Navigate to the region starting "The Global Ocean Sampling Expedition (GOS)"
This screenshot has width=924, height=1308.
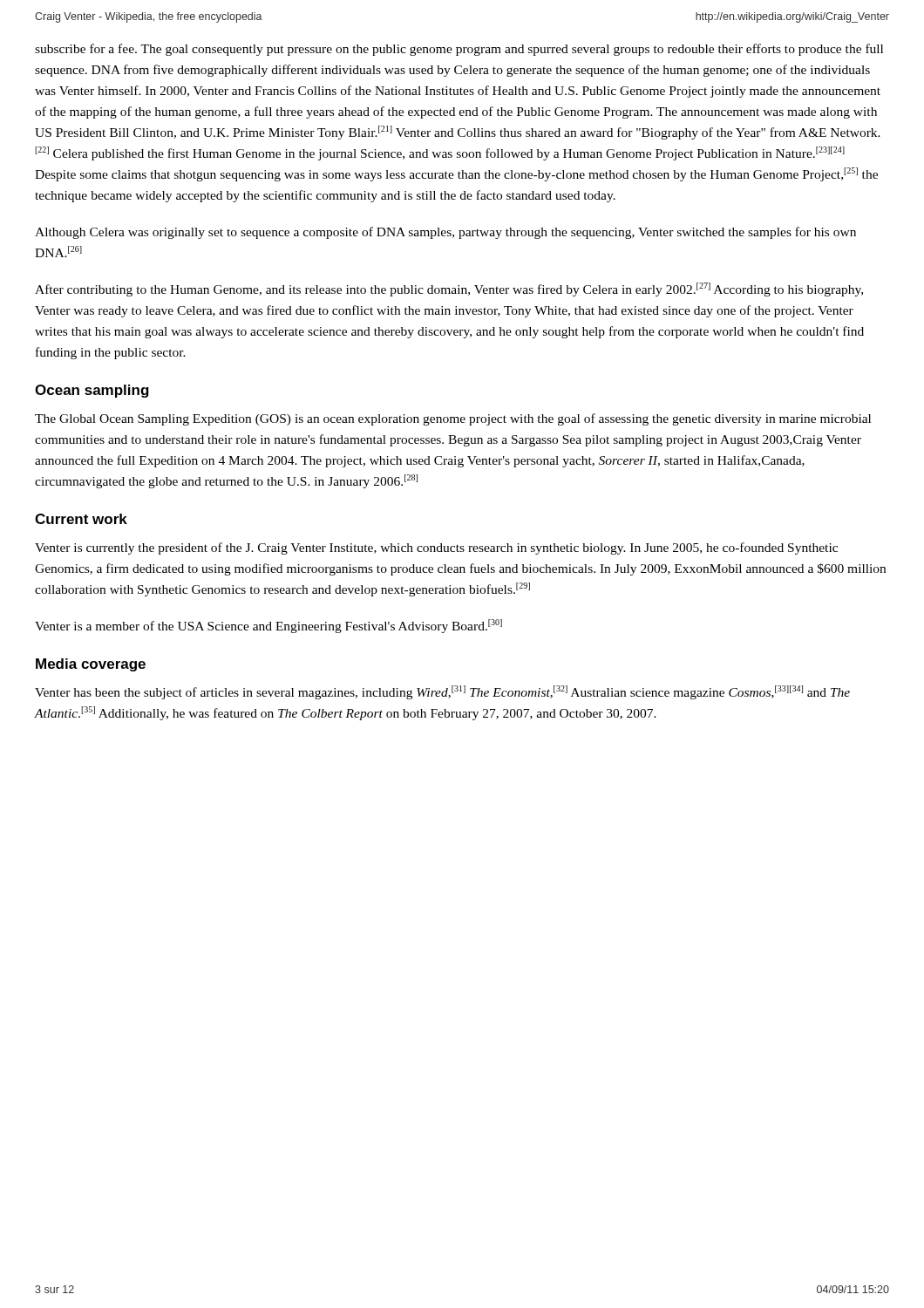pyautogui.click(x=453, y=450)
